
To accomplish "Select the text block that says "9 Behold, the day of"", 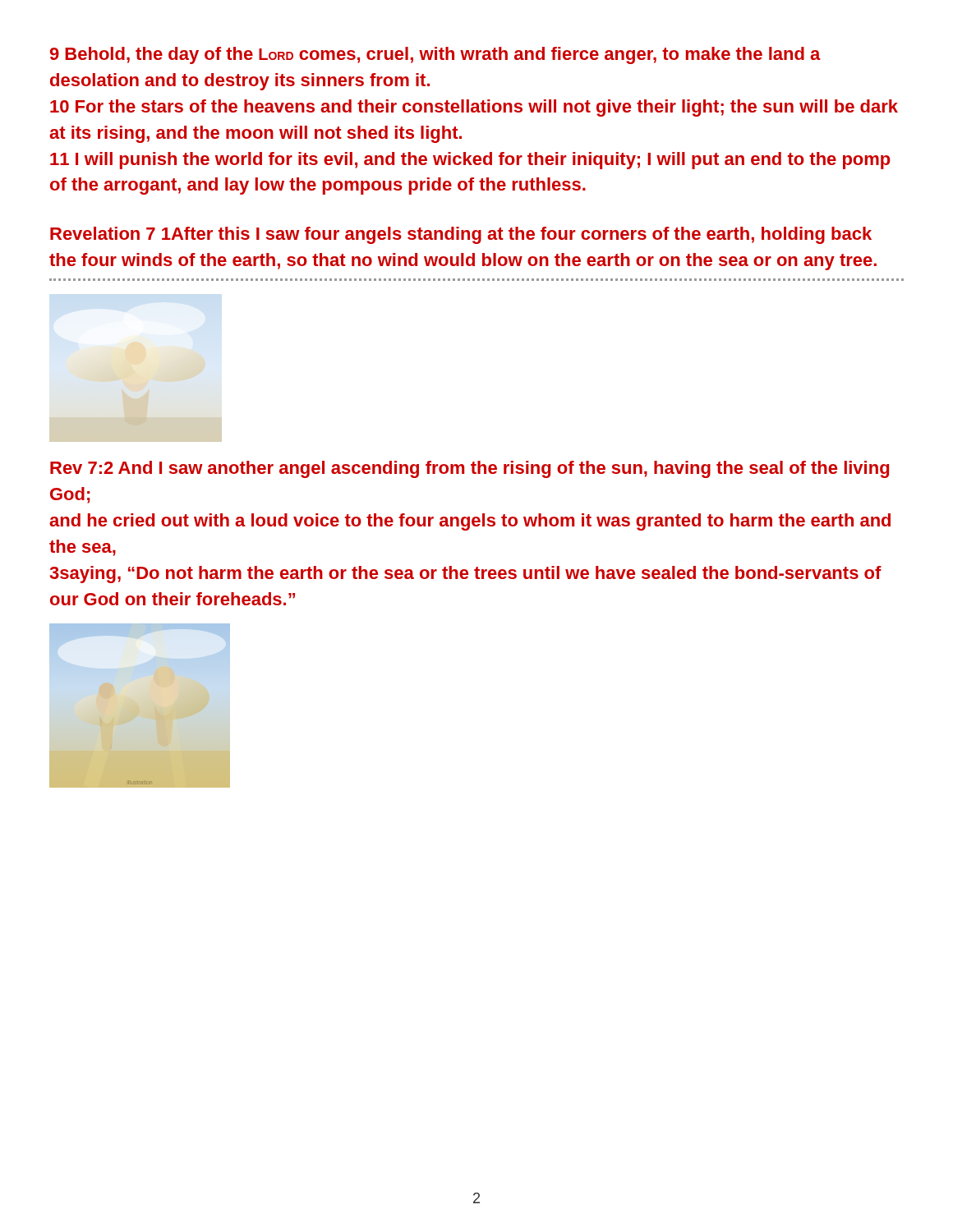I will (x=474, y=119).
